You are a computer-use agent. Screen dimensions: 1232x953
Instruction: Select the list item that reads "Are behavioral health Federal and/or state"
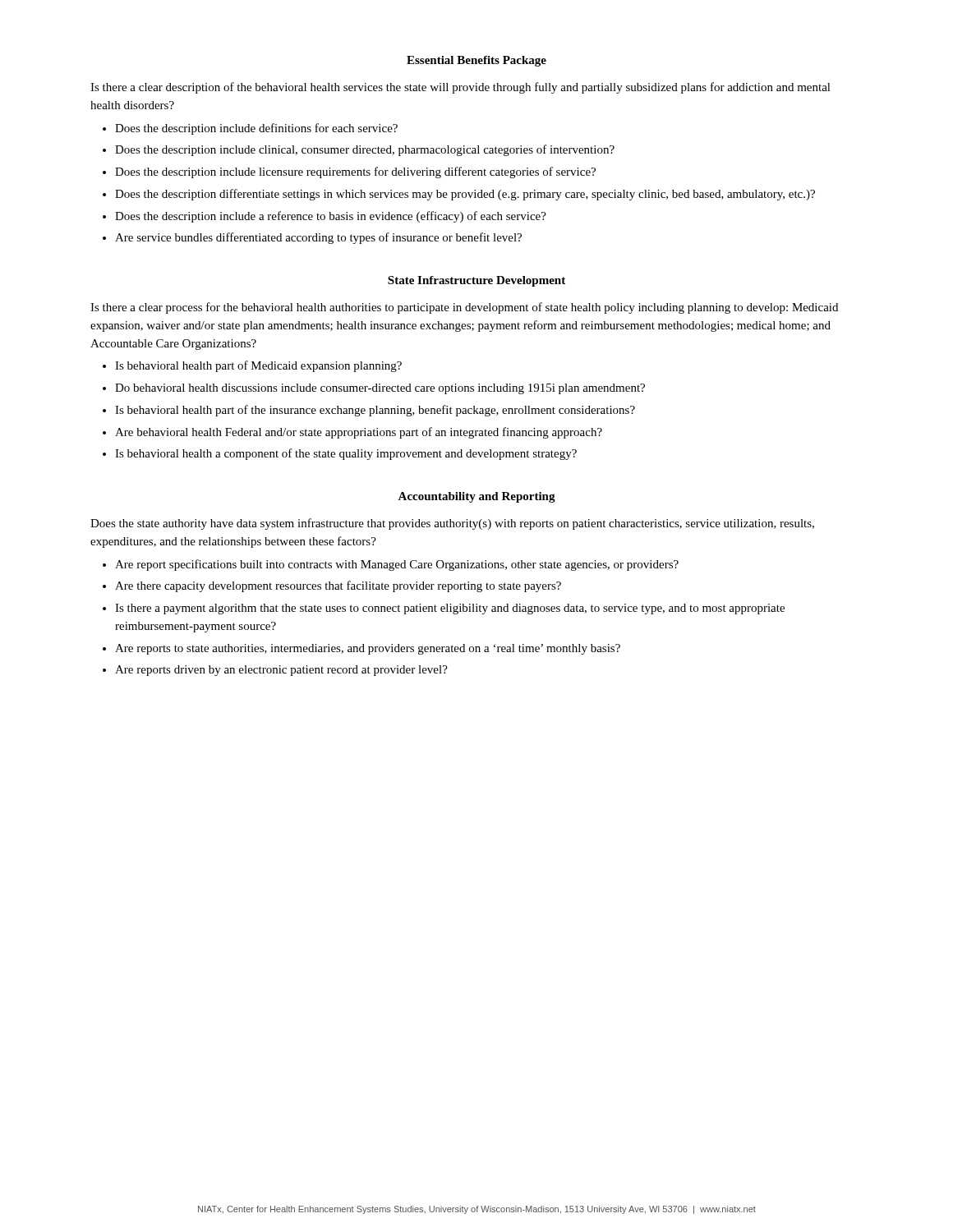tap(359, 432)
